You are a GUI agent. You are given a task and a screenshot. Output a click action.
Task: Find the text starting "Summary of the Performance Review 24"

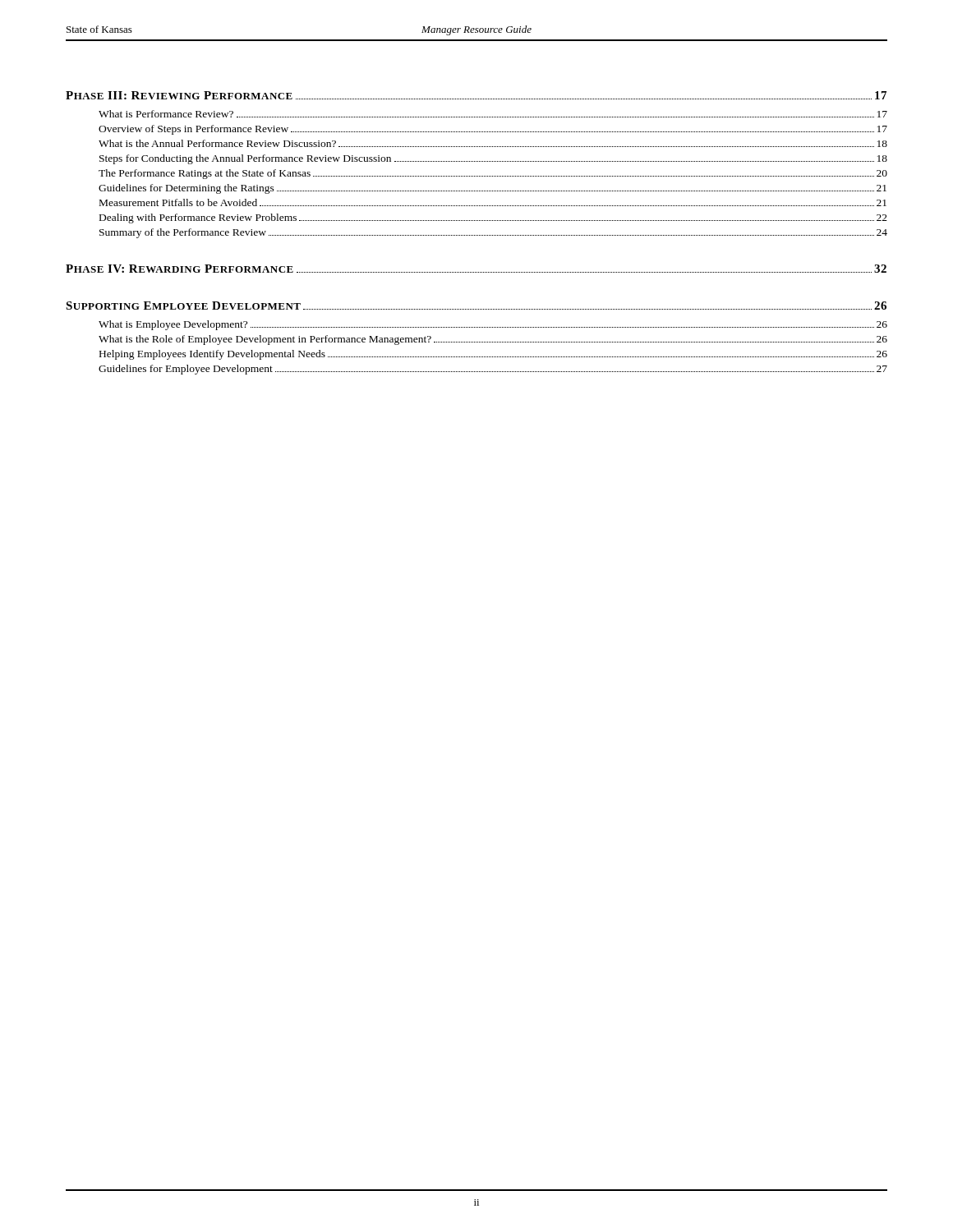(493, 232)
